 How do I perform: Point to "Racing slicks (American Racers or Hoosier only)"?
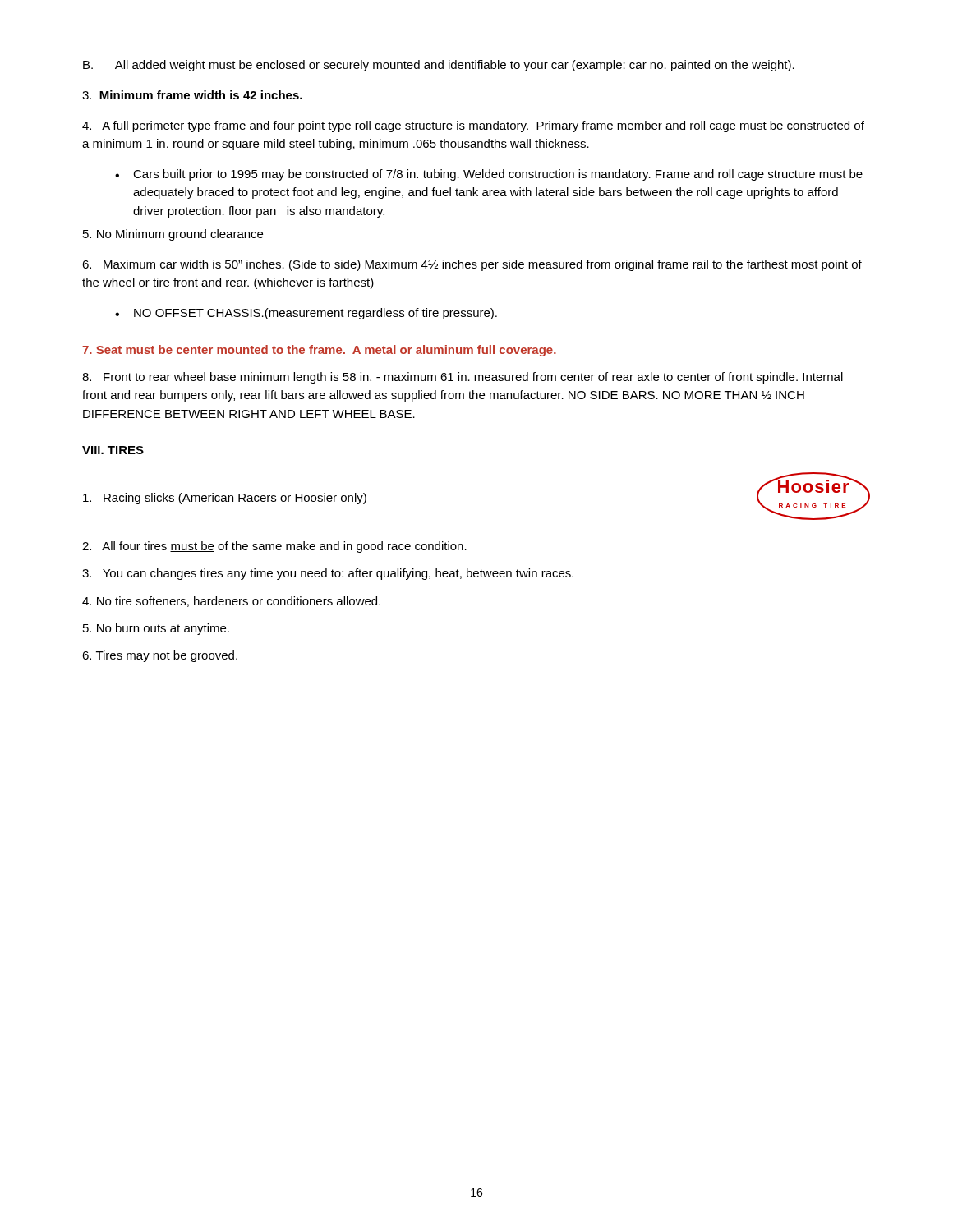pyautogui.click(x=225, y=497)
